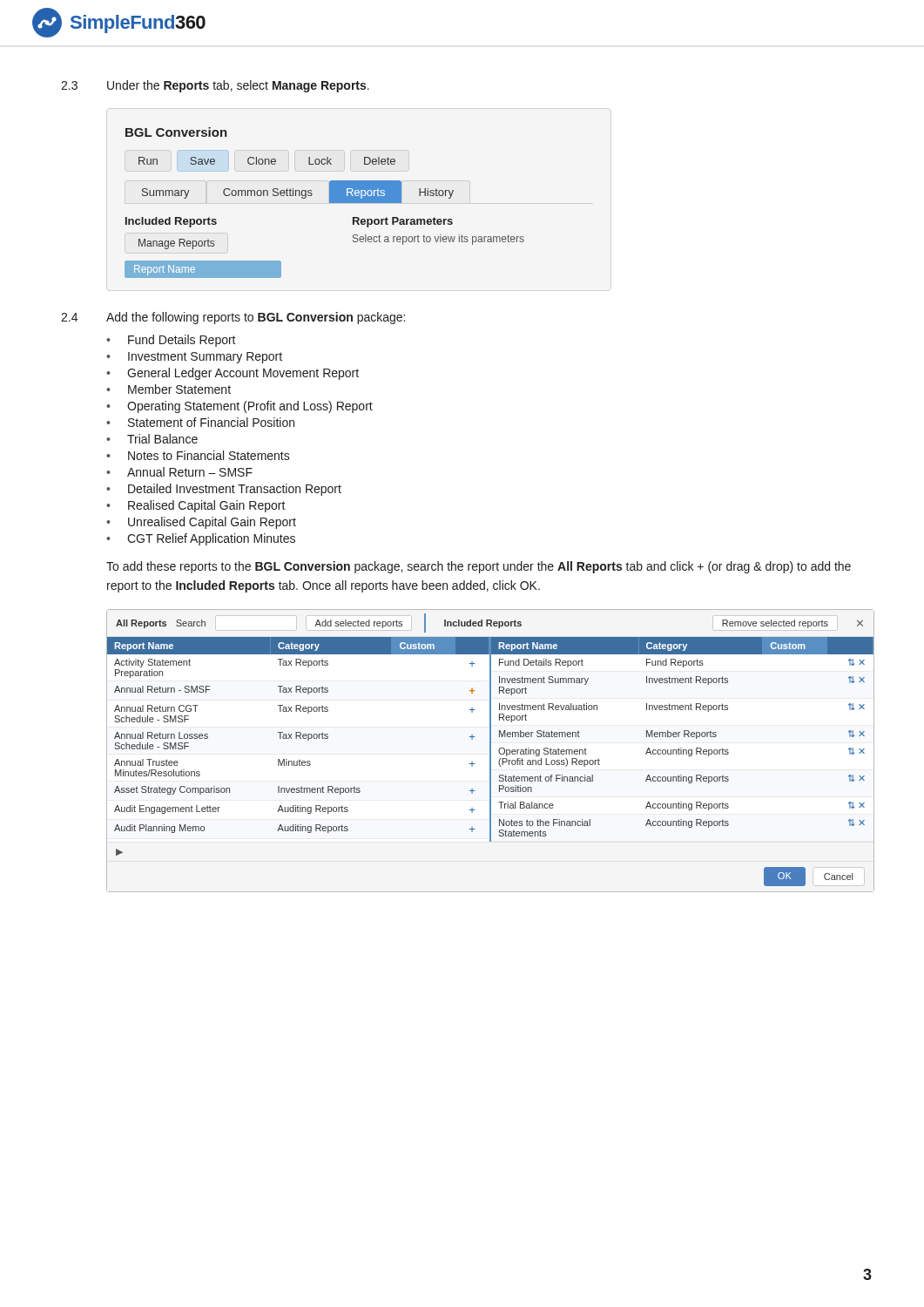
Task: Find the list item that says "•Realised Capital Gain"
Action: tap(196, 505)
